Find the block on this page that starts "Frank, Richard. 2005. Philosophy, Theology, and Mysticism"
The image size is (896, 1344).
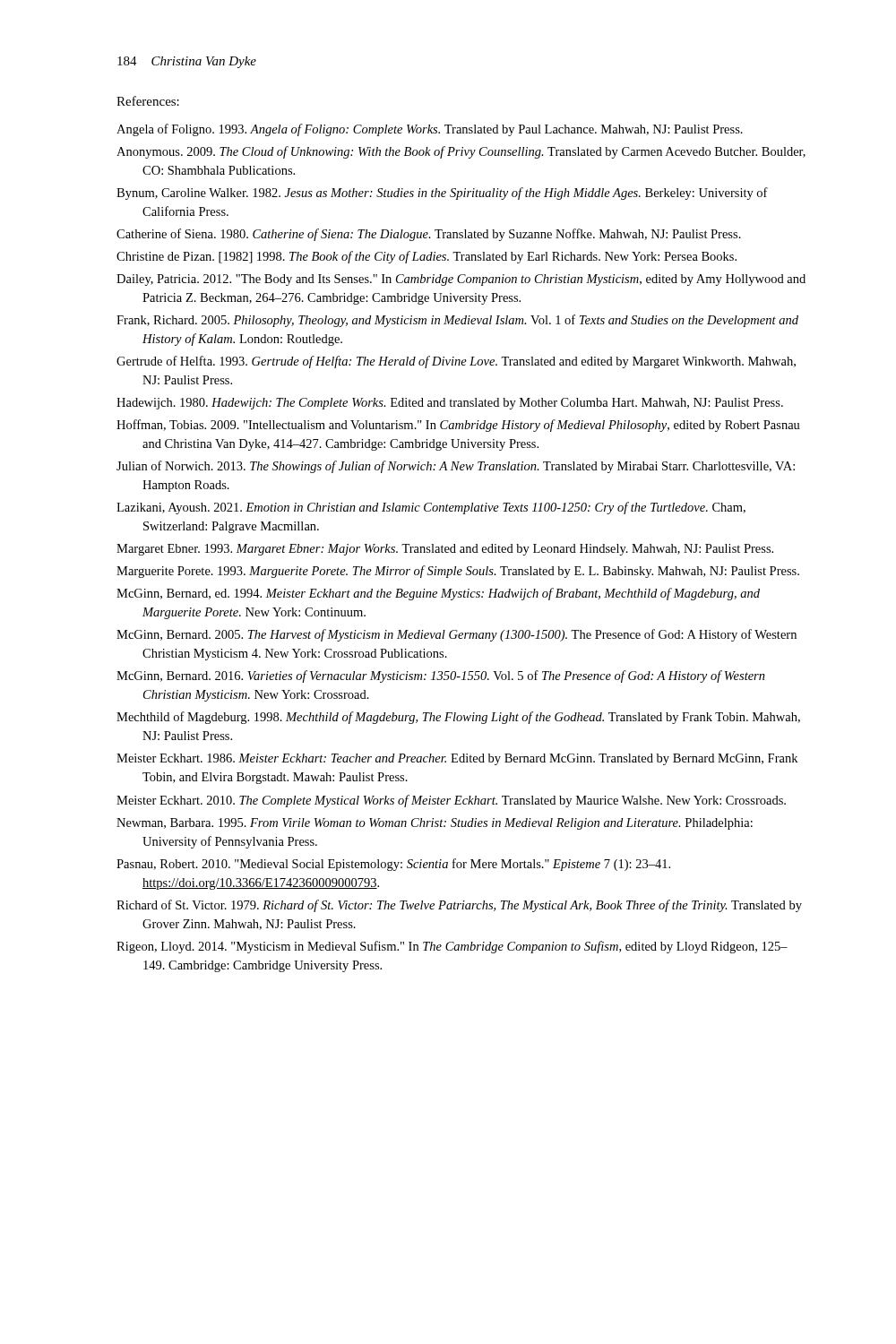457,329
